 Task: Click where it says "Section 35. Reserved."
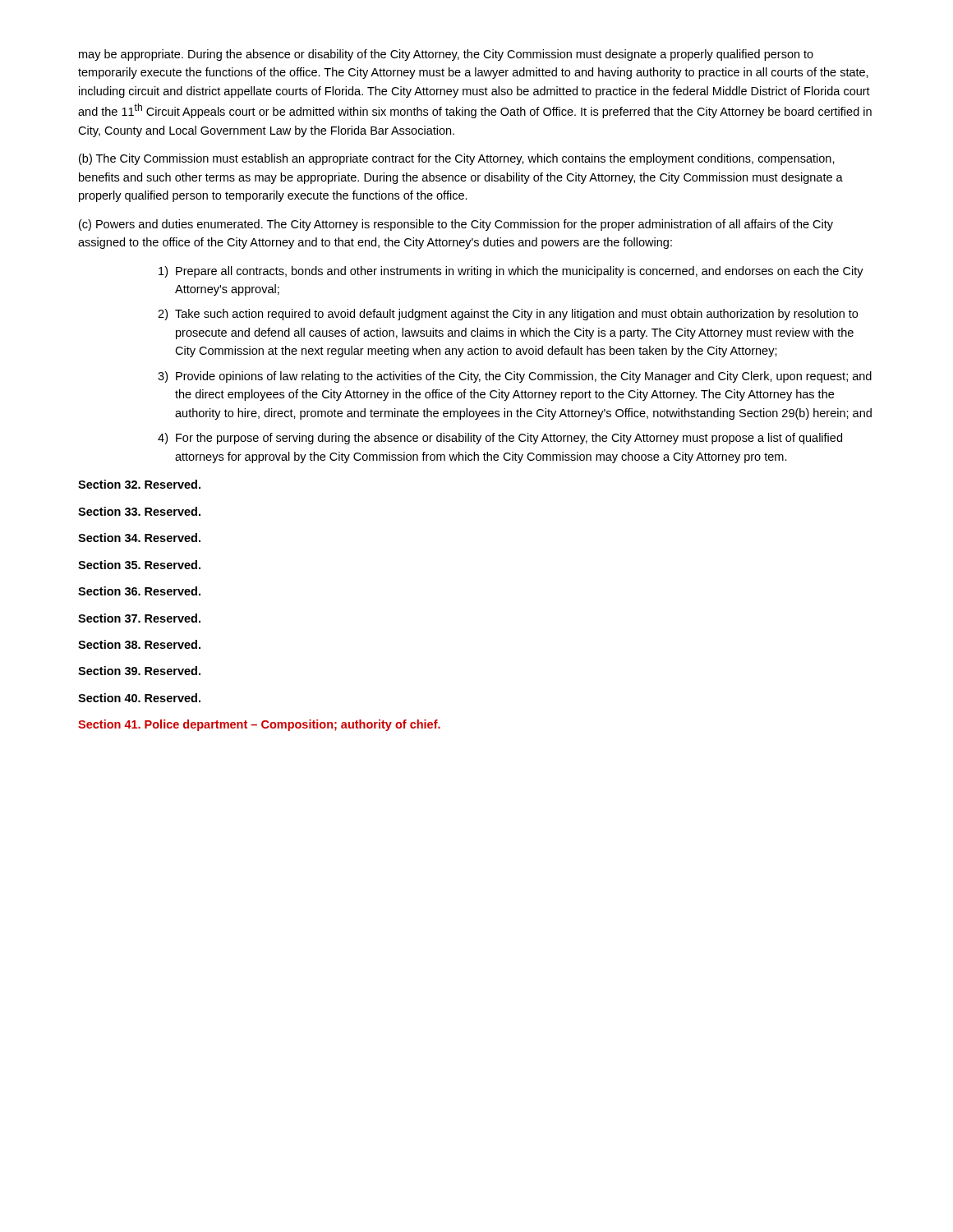click(x=140, y=565)
